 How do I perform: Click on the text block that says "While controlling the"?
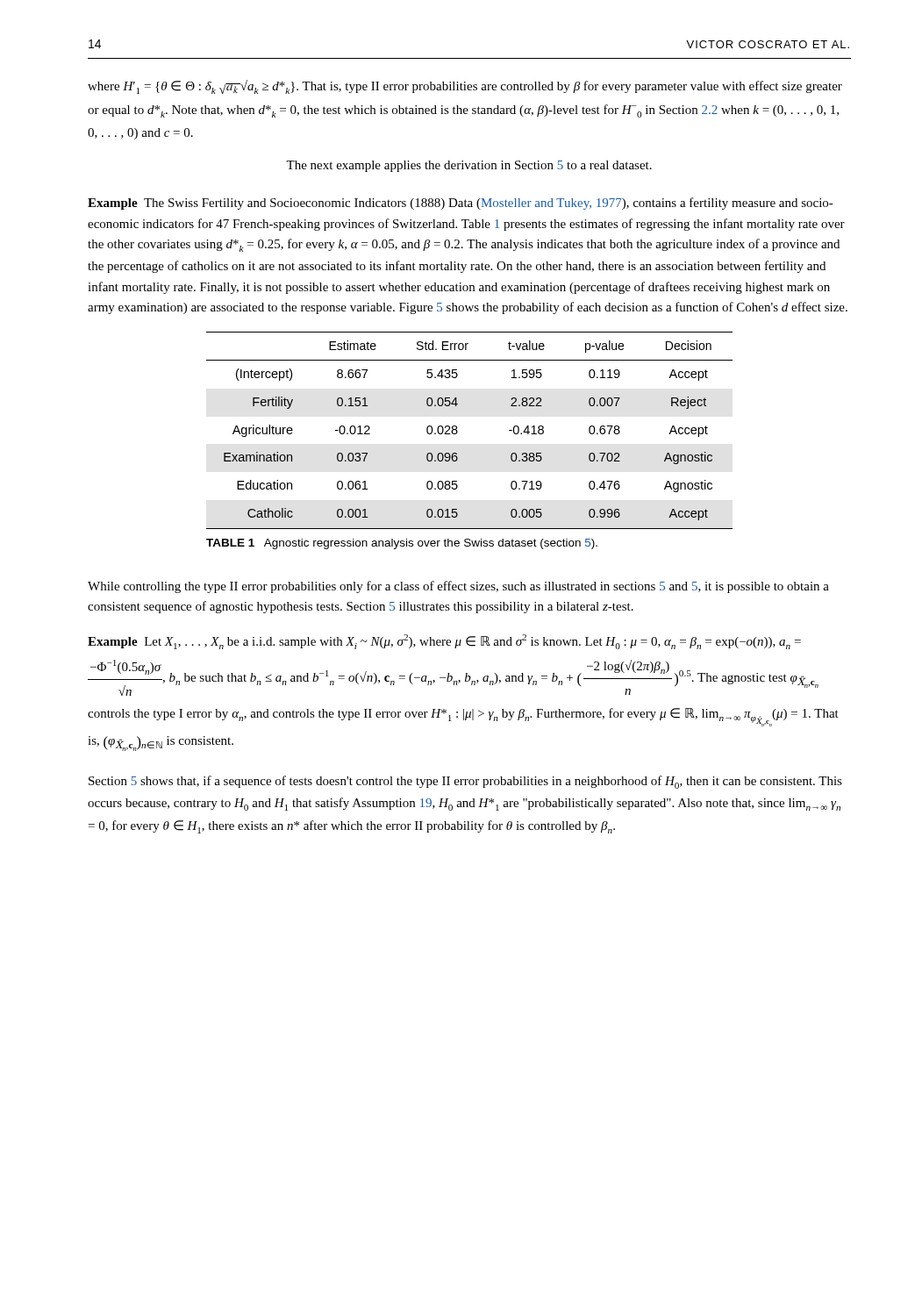pyautogui.click(x=458, y=596)
